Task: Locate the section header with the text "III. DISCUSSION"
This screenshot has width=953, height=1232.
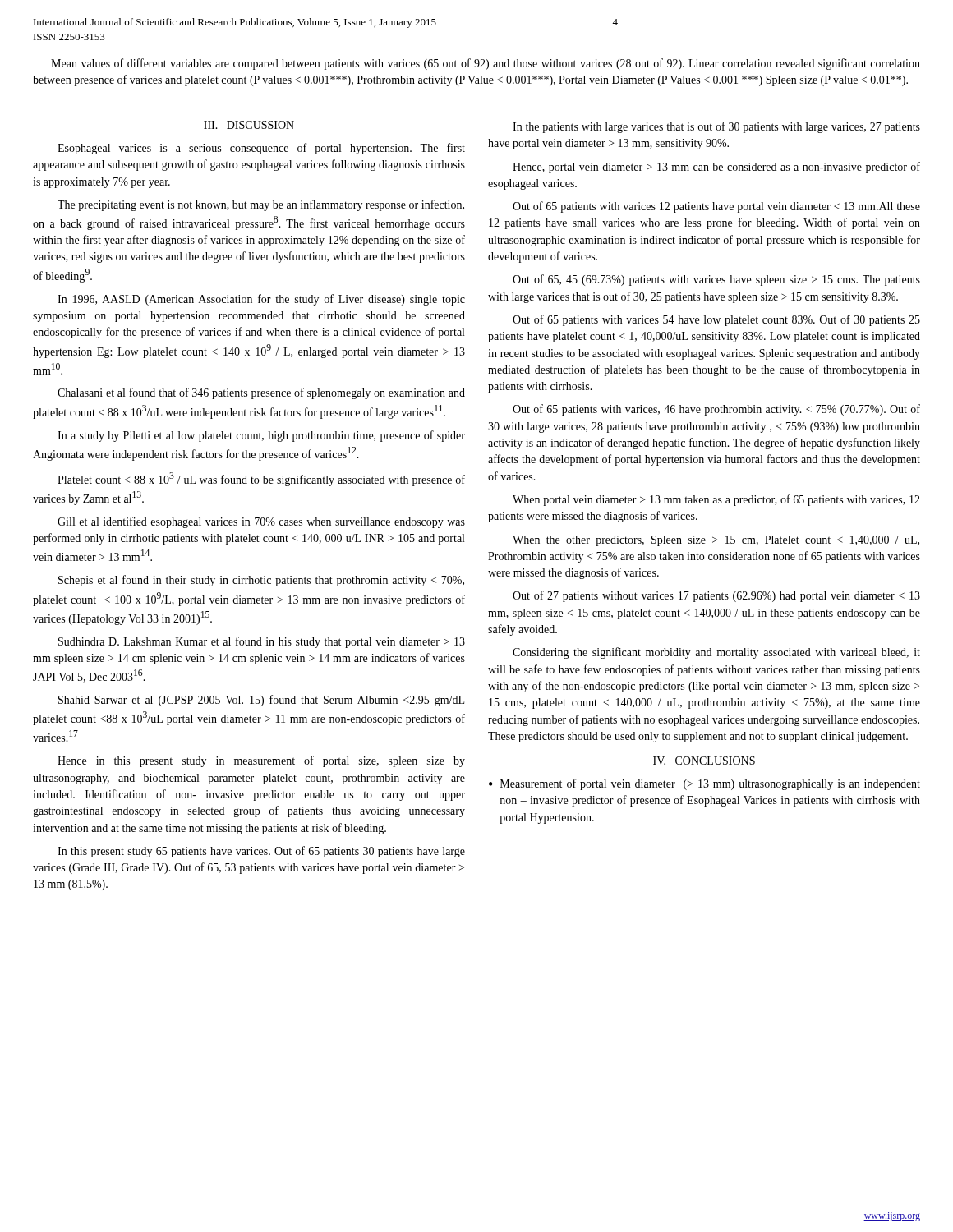Action: coord(249,125)
